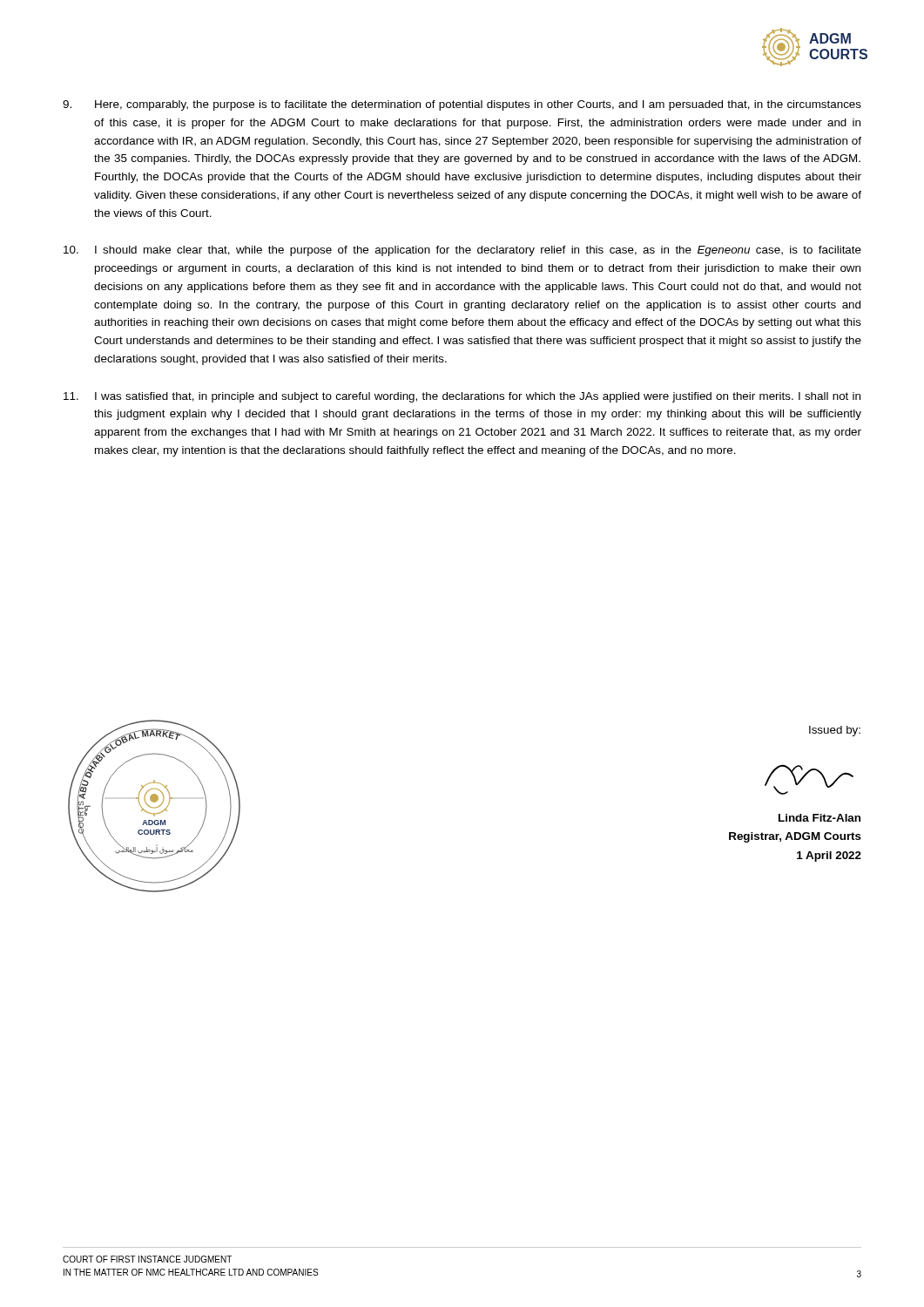This screenshot has height=1307, width=924.
Task: Point to the text starting "10. I should make clear"
Action: [462, 305]
